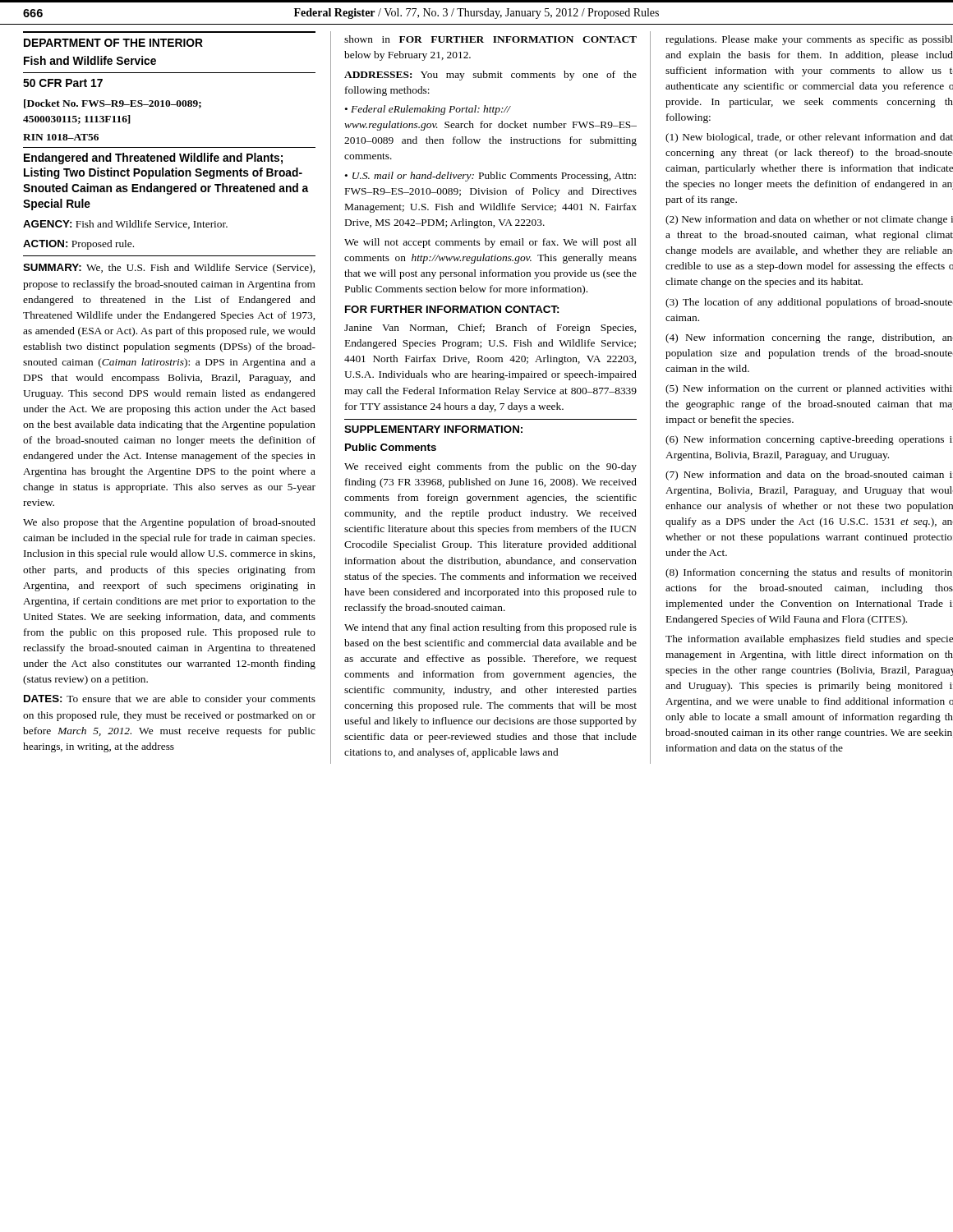The width and height of the screenshot is (953, 1232).
Task: Locate the block of text that opens with "We will not accept comments by email"
Action: point(490,266)
